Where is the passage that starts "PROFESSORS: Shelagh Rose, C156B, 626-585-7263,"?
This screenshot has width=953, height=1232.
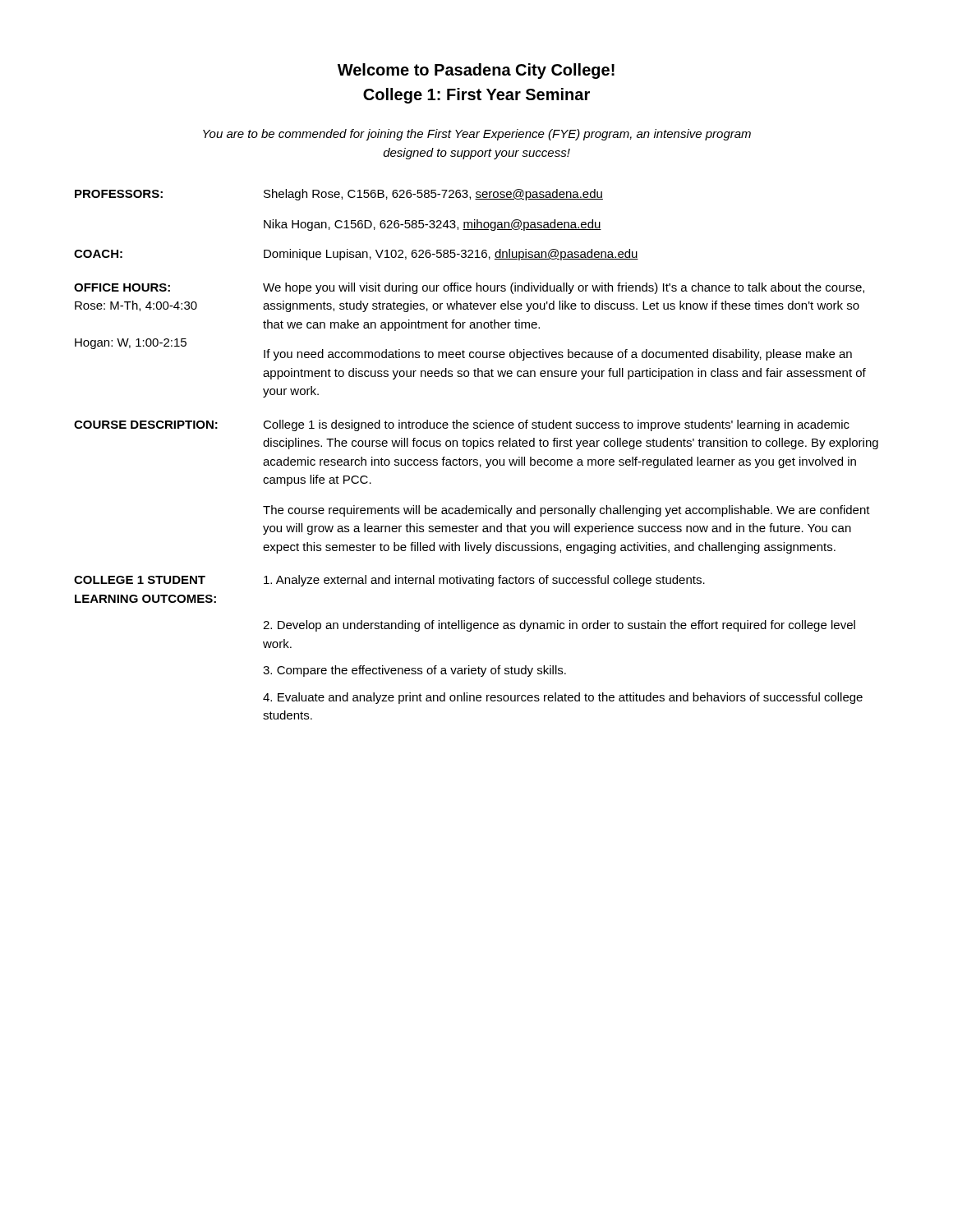point(476,194)
